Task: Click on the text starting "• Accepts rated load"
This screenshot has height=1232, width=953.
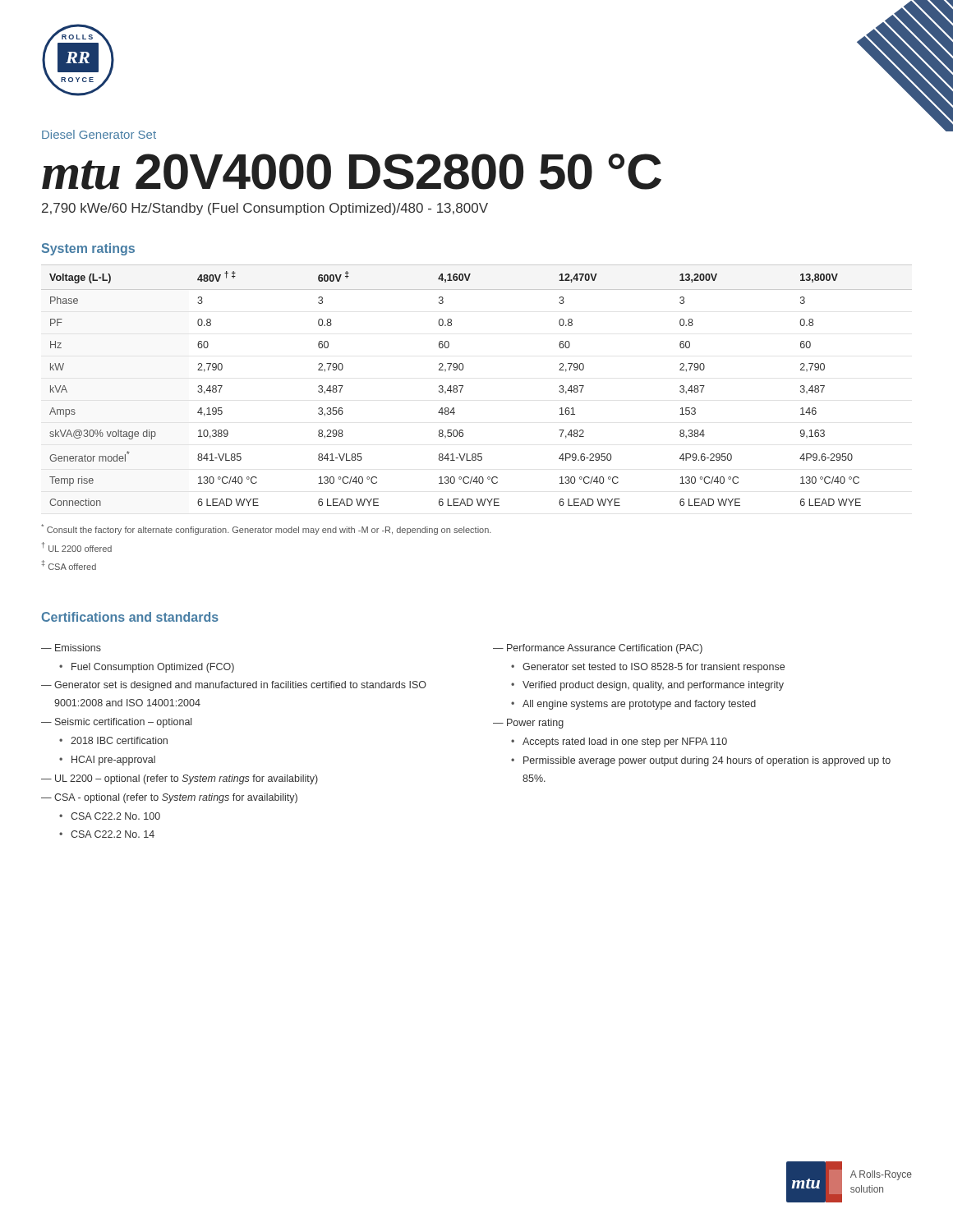Action: click(619, 742)
